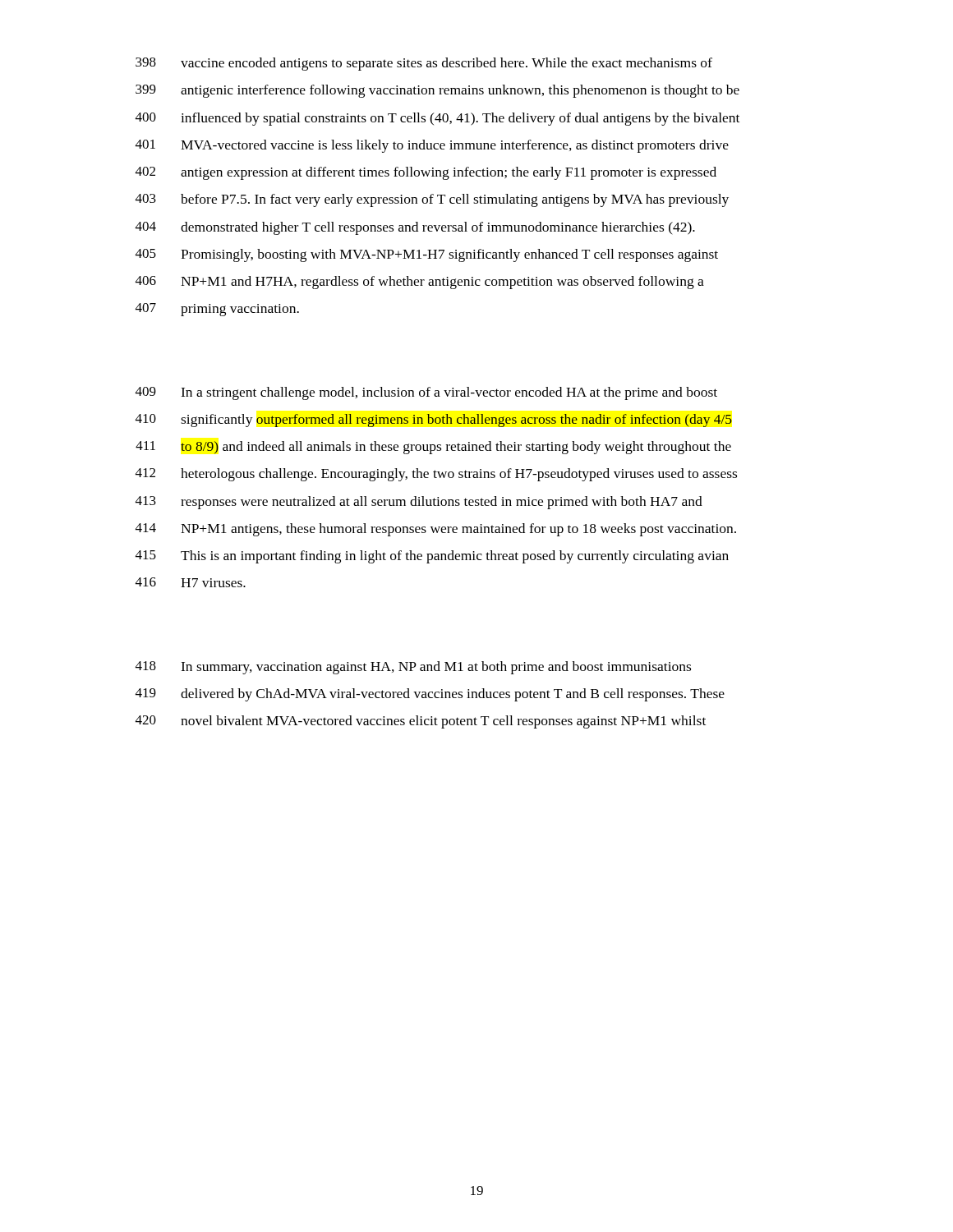Select the element starting "400 influenced by spatial constraints"
The width and height of the screenshot is (953, 1232).
[x=497, y=118]
